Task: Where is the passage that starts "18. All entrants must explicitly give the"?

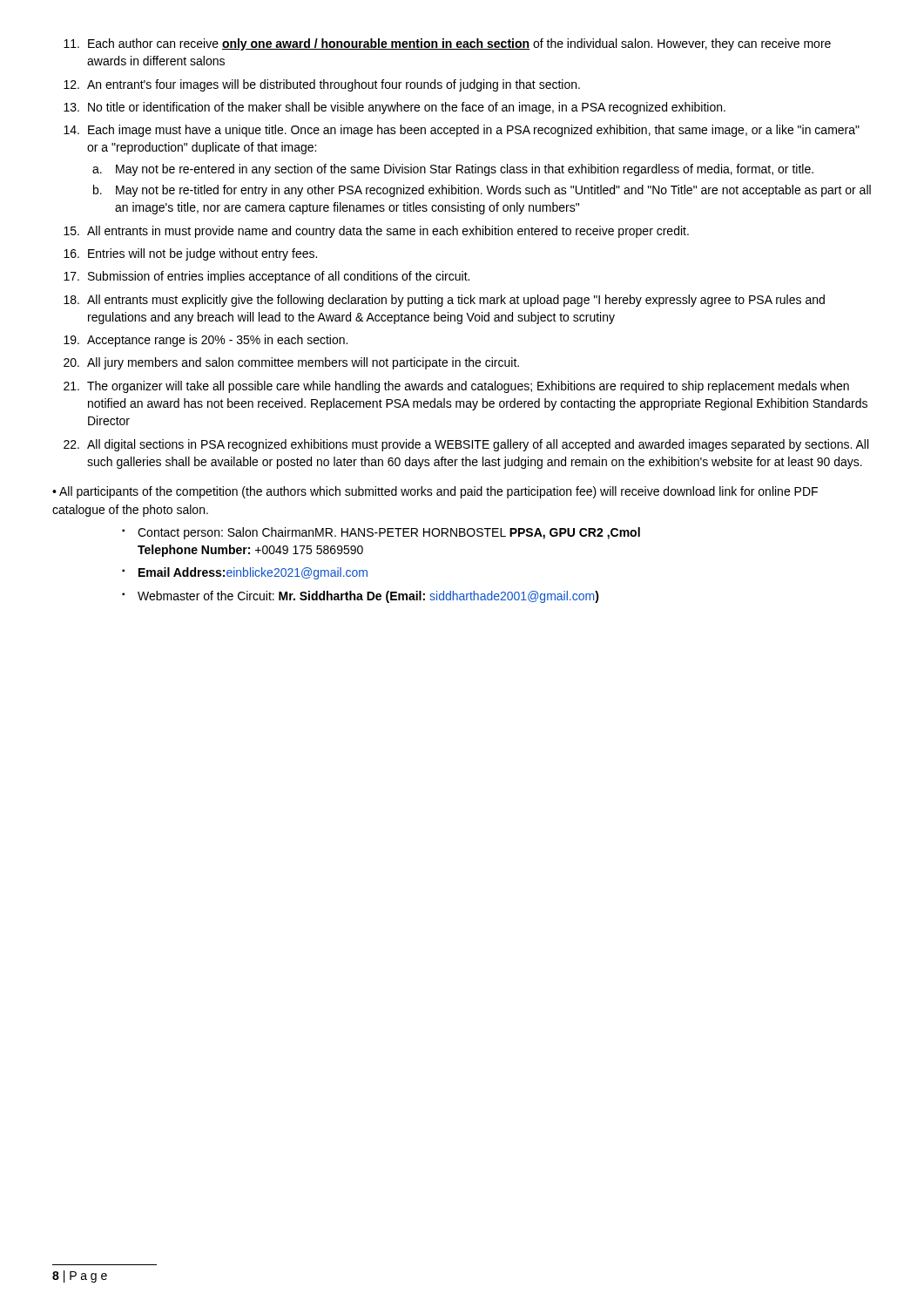Action: (478, 308)
